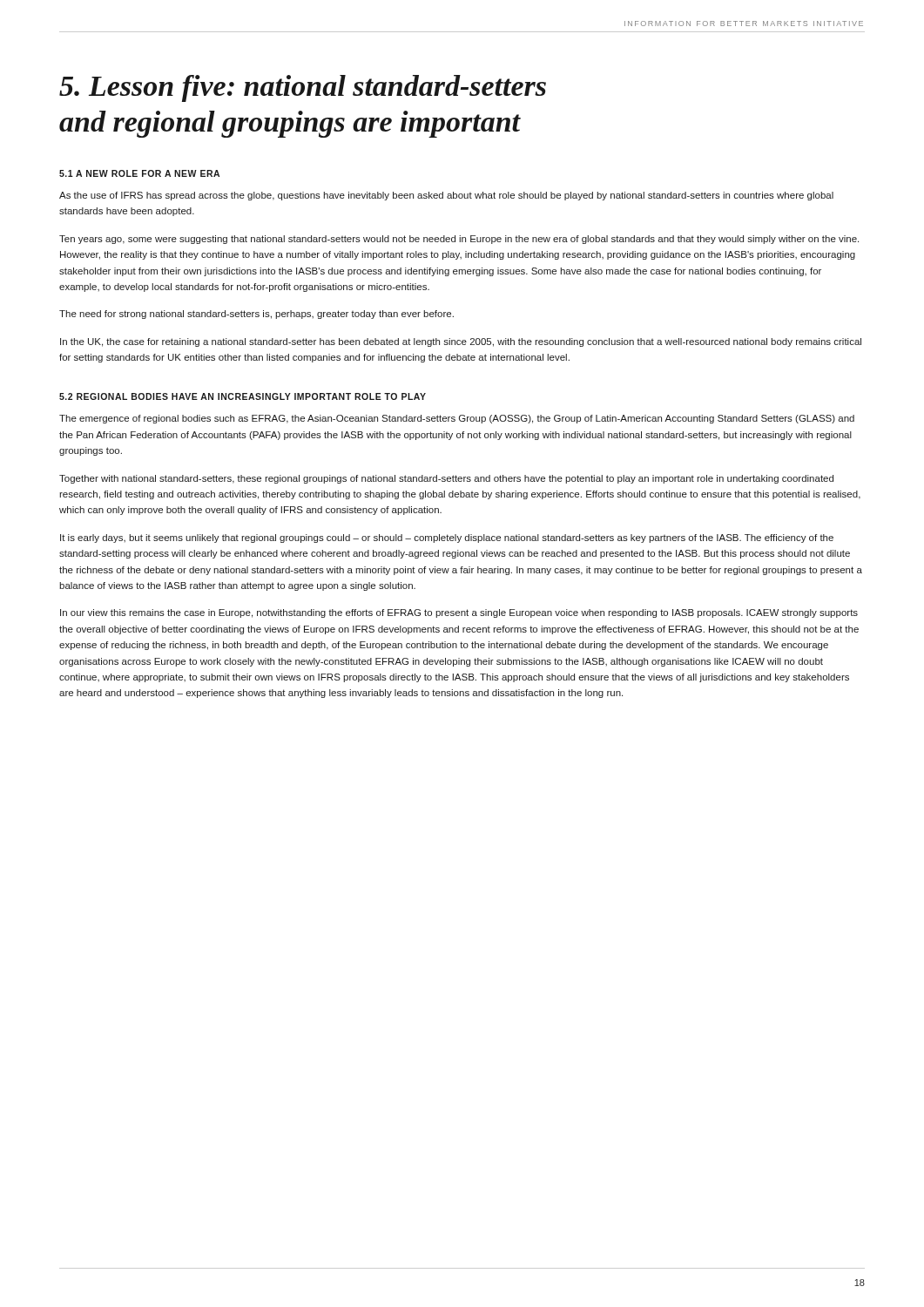The image size is (924, 1307).
Task: Click the passage that begins "Together with national standard-setters, these regional"
Action: tap(460, 494)
